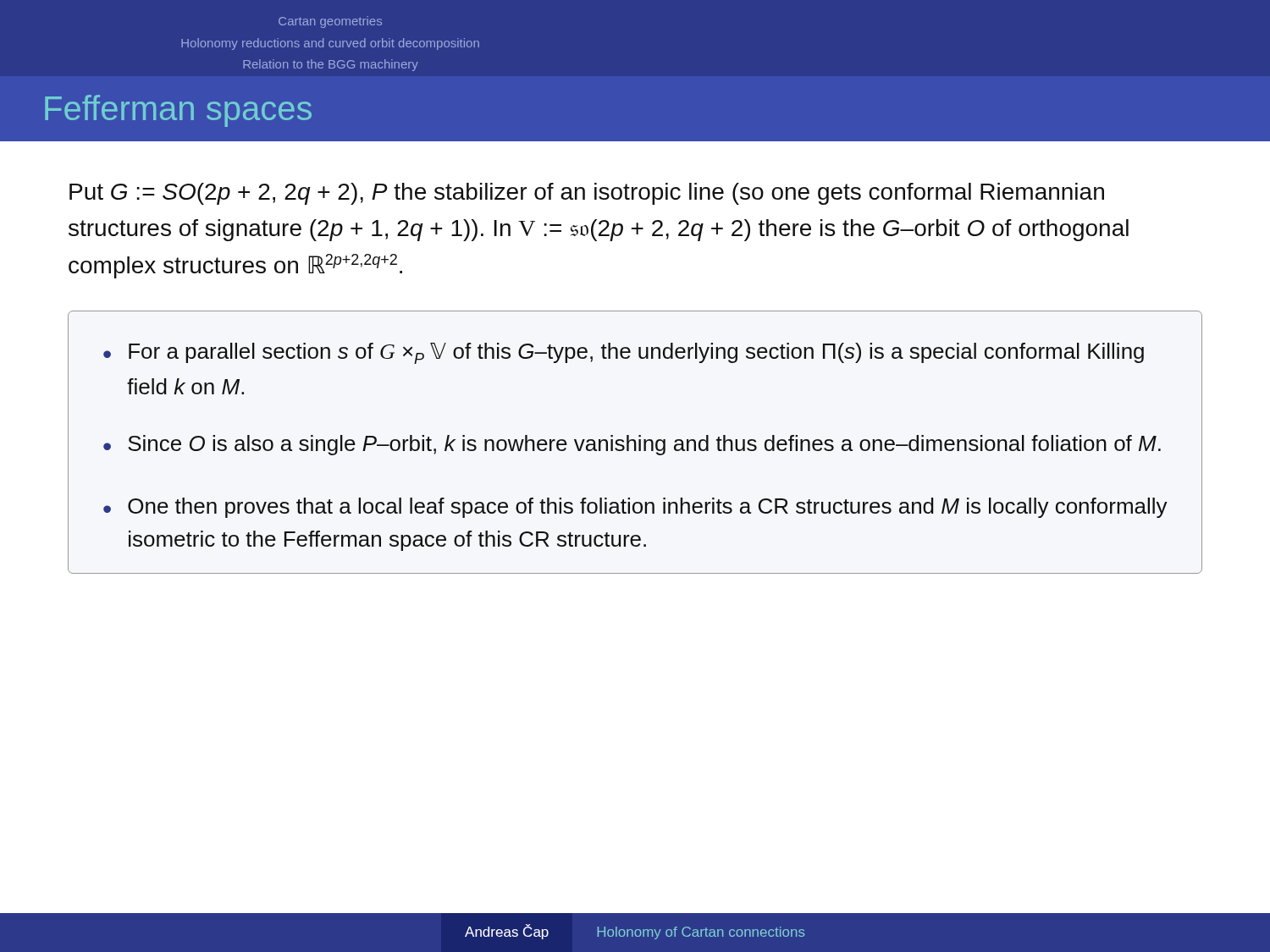Screen dimensions: 952x1270
Task: Locate the list item that reads "• Since O is also a single P–orbit,"
Action: [632, 447]
